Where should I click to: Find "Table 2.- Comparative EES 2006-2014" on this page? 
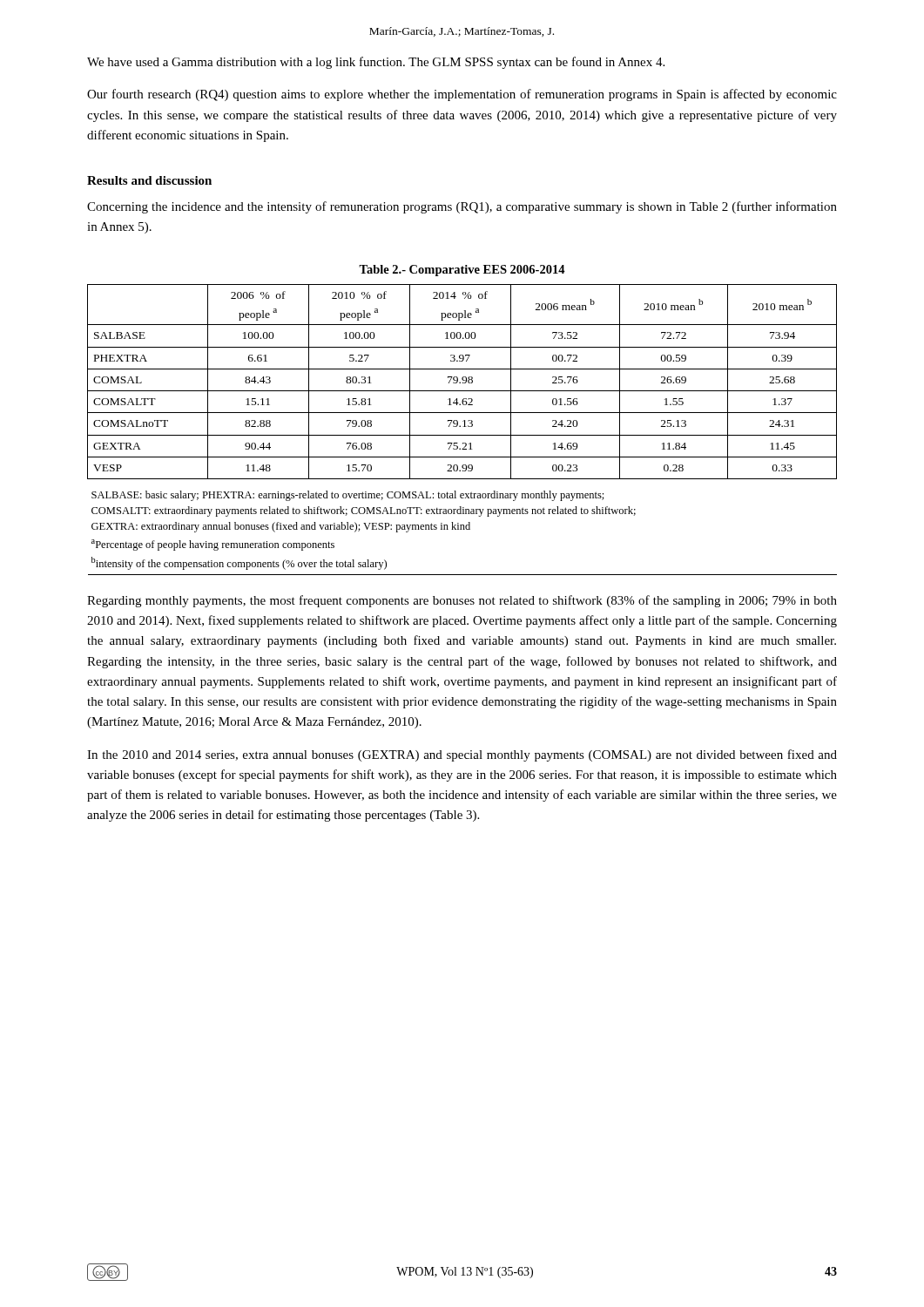click(x=462, y=269)
